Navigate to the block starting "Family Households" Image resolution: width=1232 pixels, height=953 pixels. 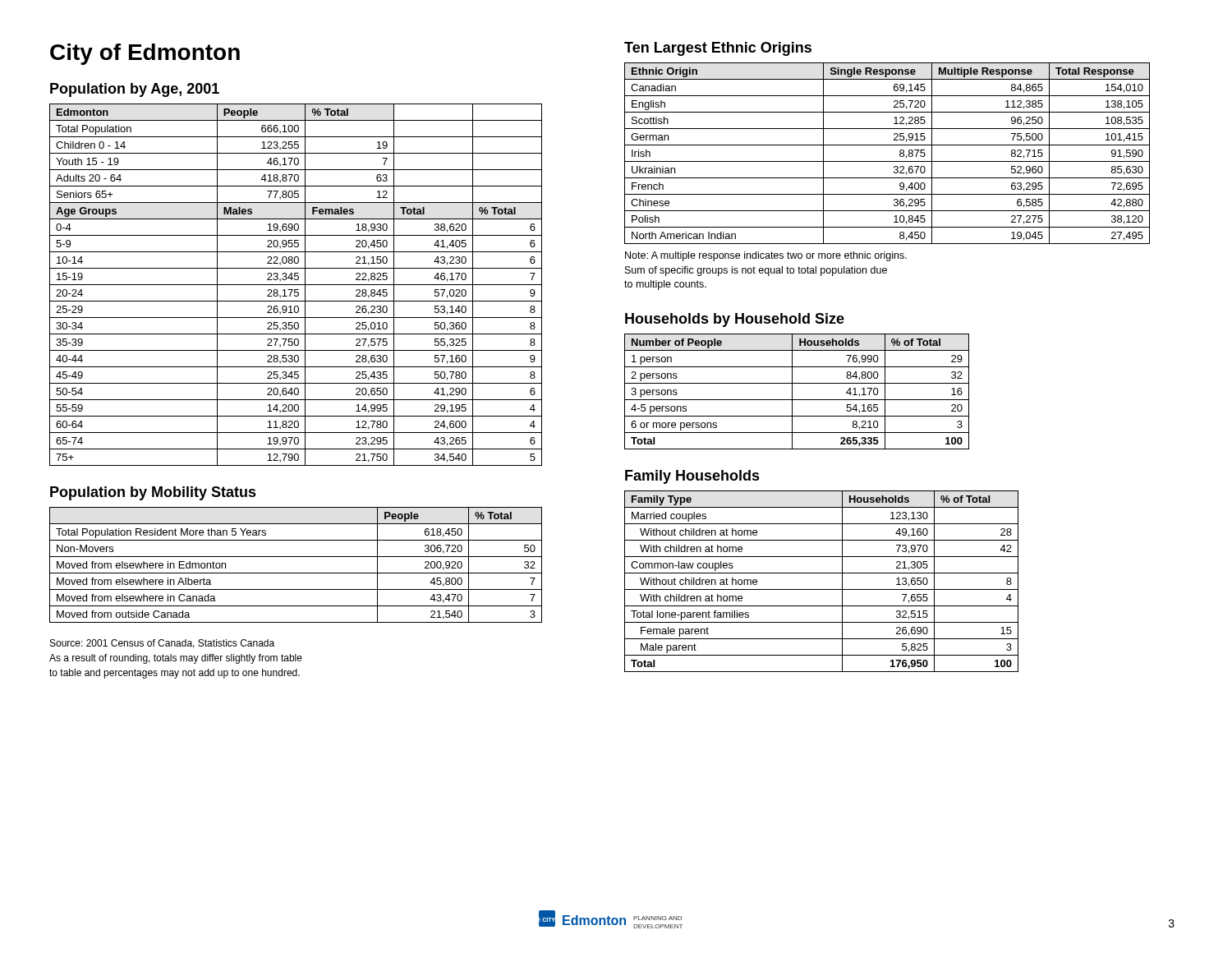pos(692,475)
